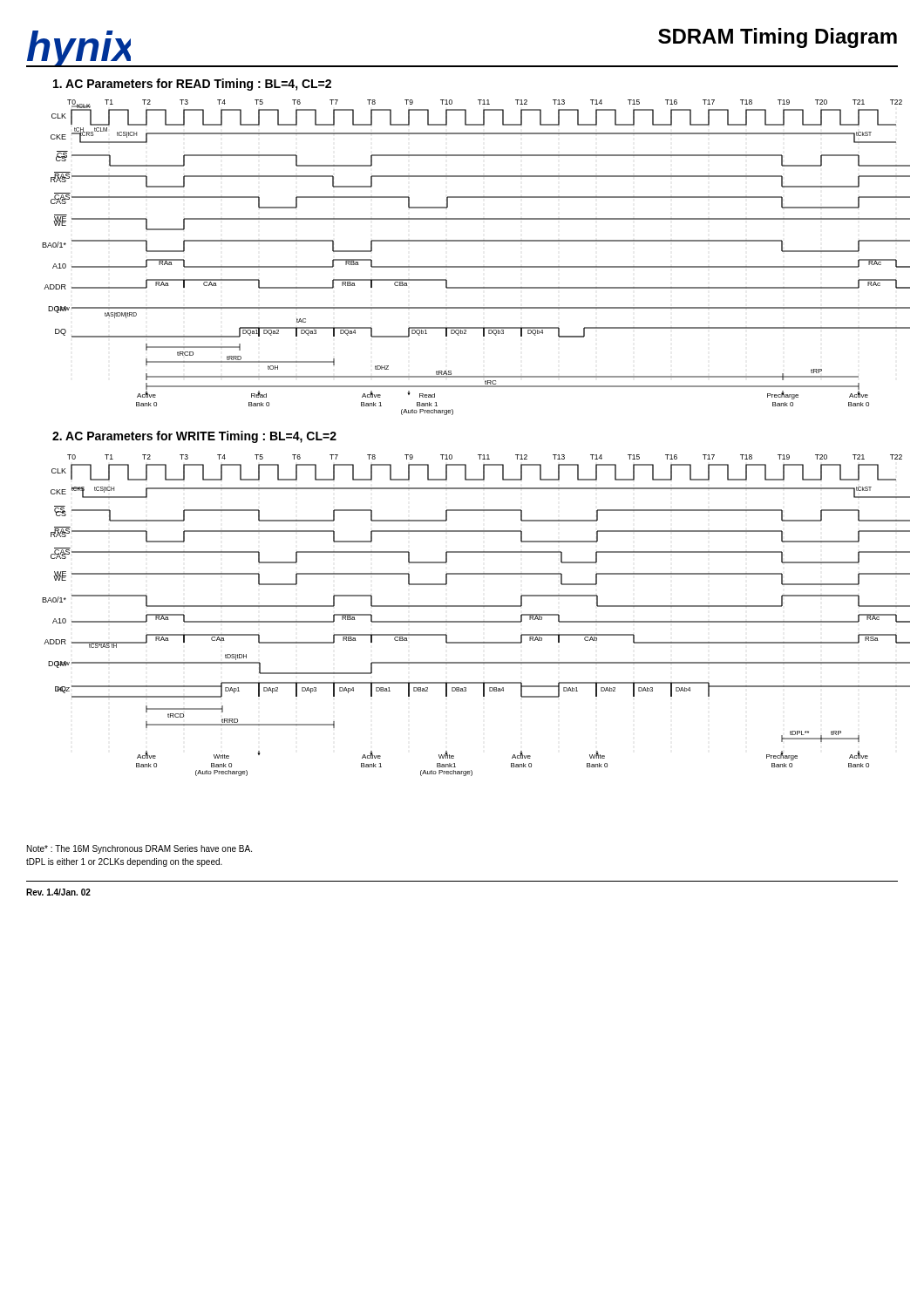This screenshot has width=924, height=1308.
Task: Locate the block starting "2. AC Parameters for WRITE"
Action: pos(194,436)
